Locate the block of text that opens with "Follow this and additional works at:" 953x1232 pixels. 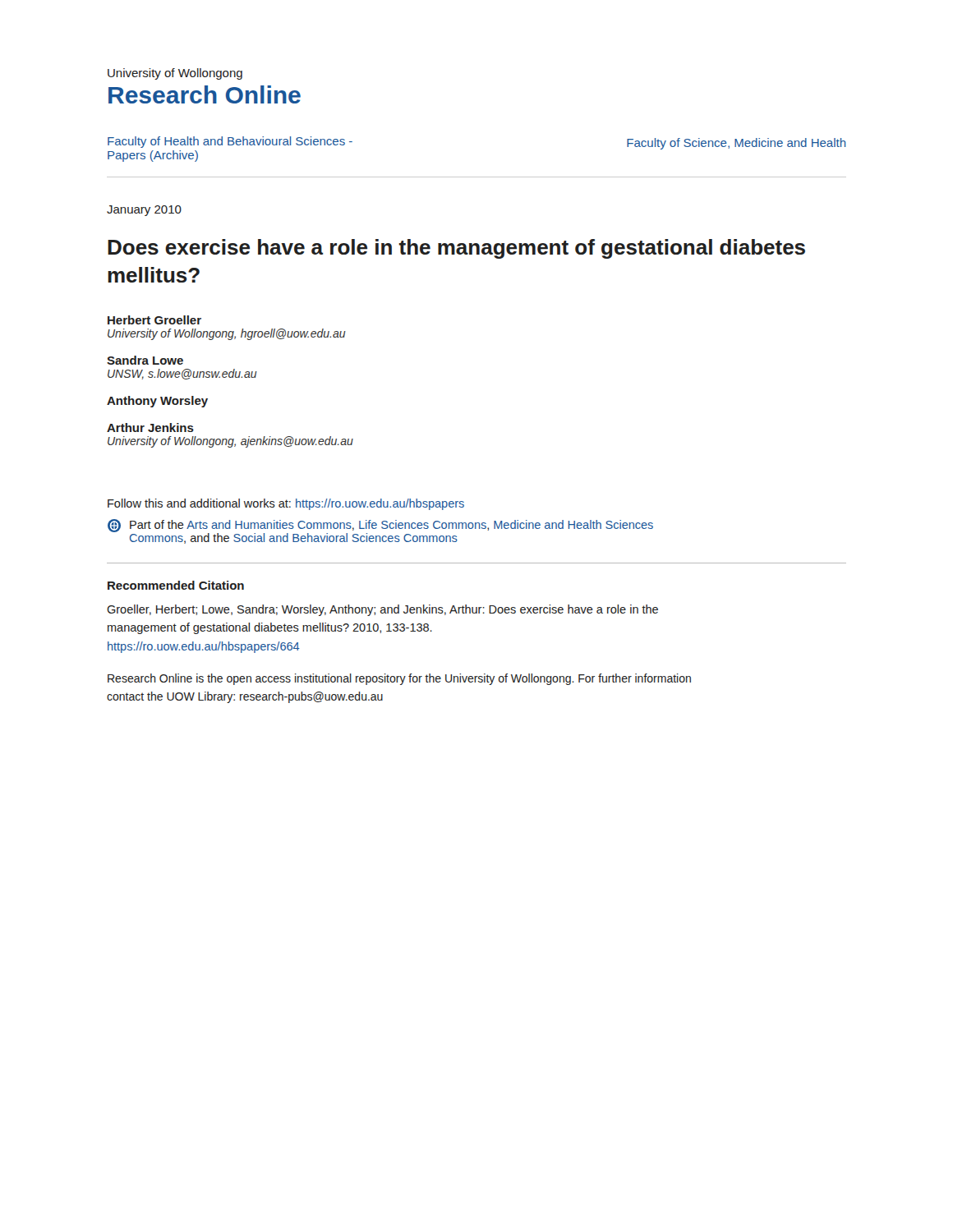coord(286,503)
